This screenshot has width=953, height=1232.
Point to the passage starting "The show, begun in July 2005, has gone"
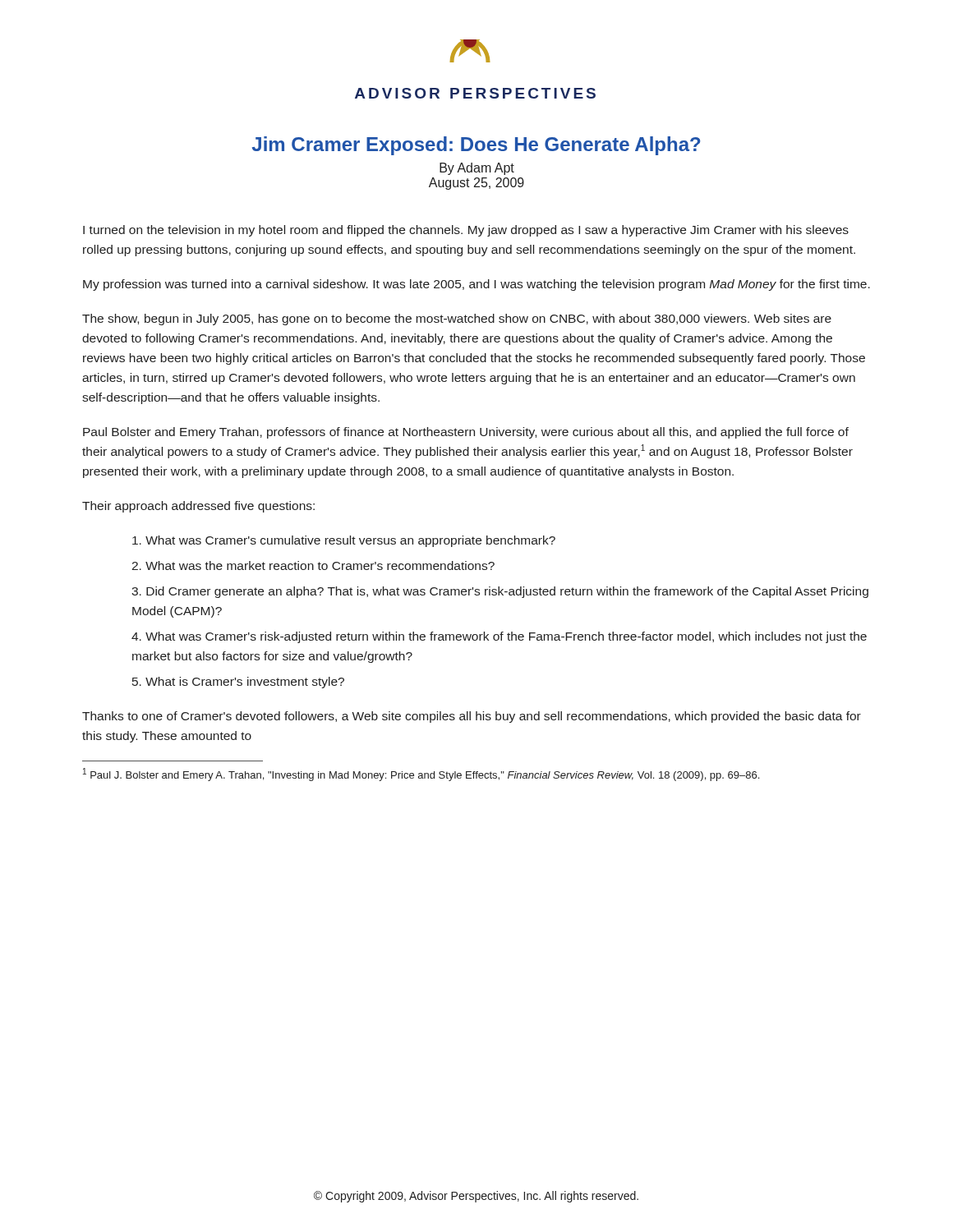coord(474,358)
